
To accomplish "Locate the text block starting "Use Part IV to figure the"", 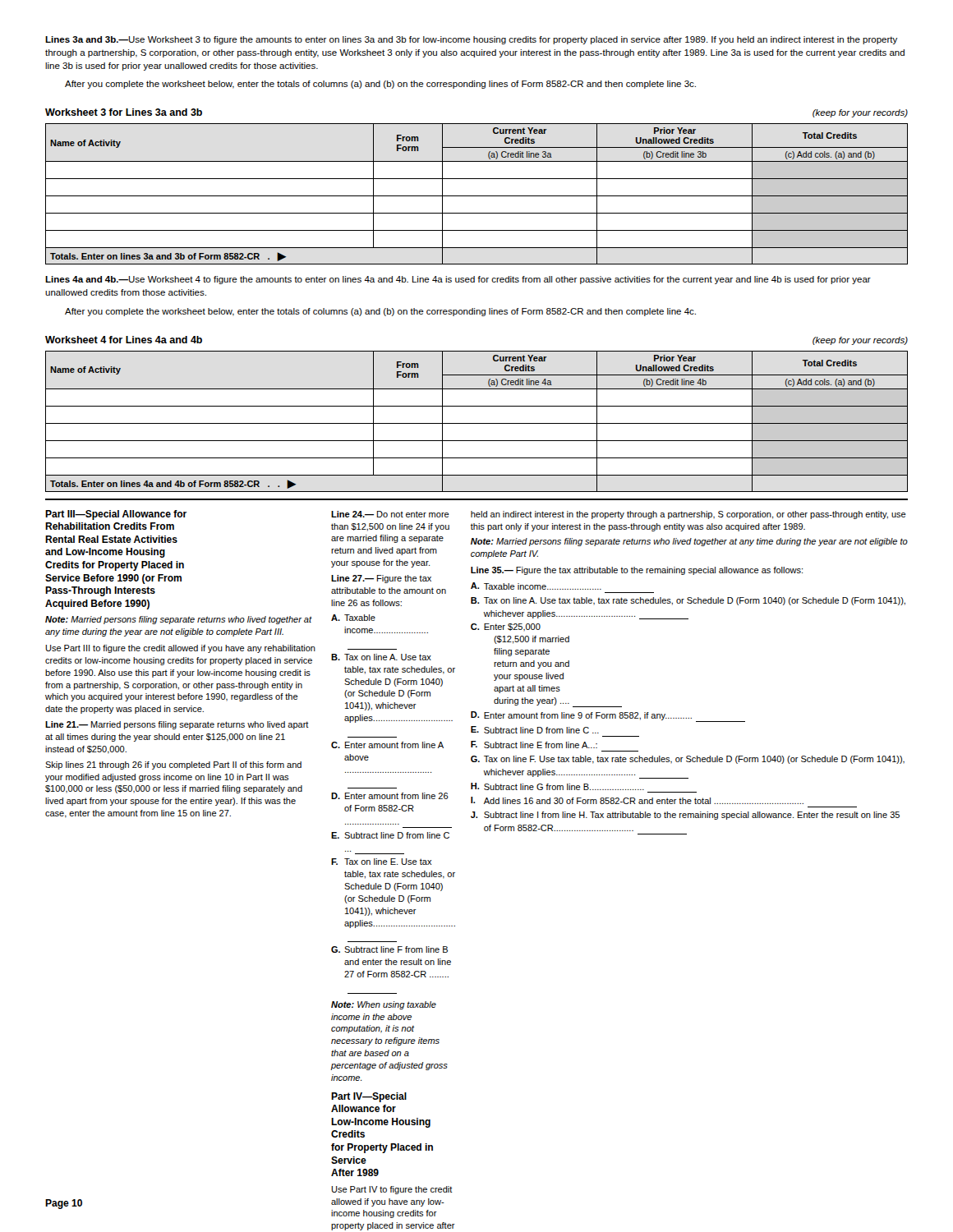I will pyautogui.click(x=393, y=1208).
